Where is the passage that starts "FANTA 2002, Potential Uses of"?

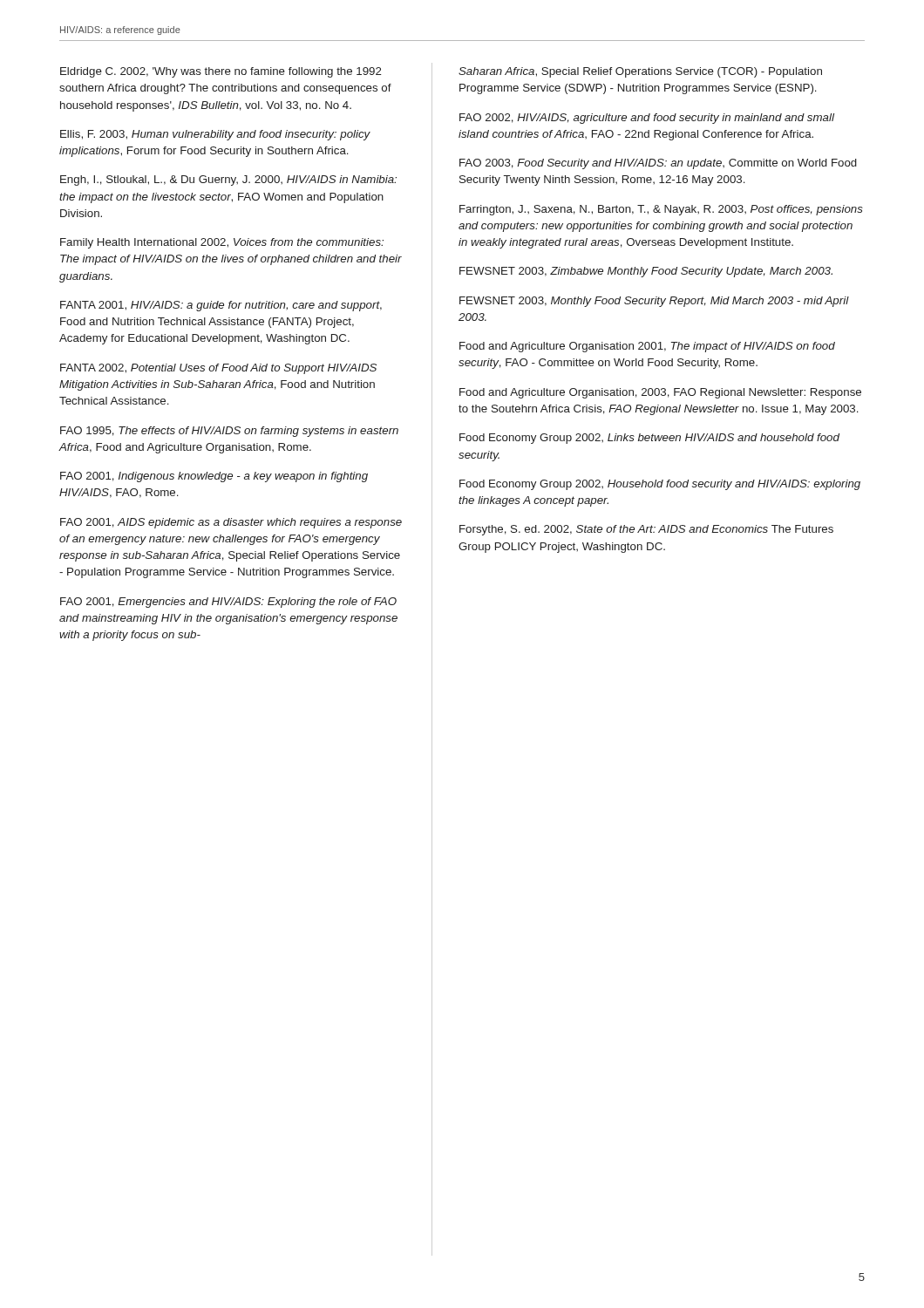point(218,384)
